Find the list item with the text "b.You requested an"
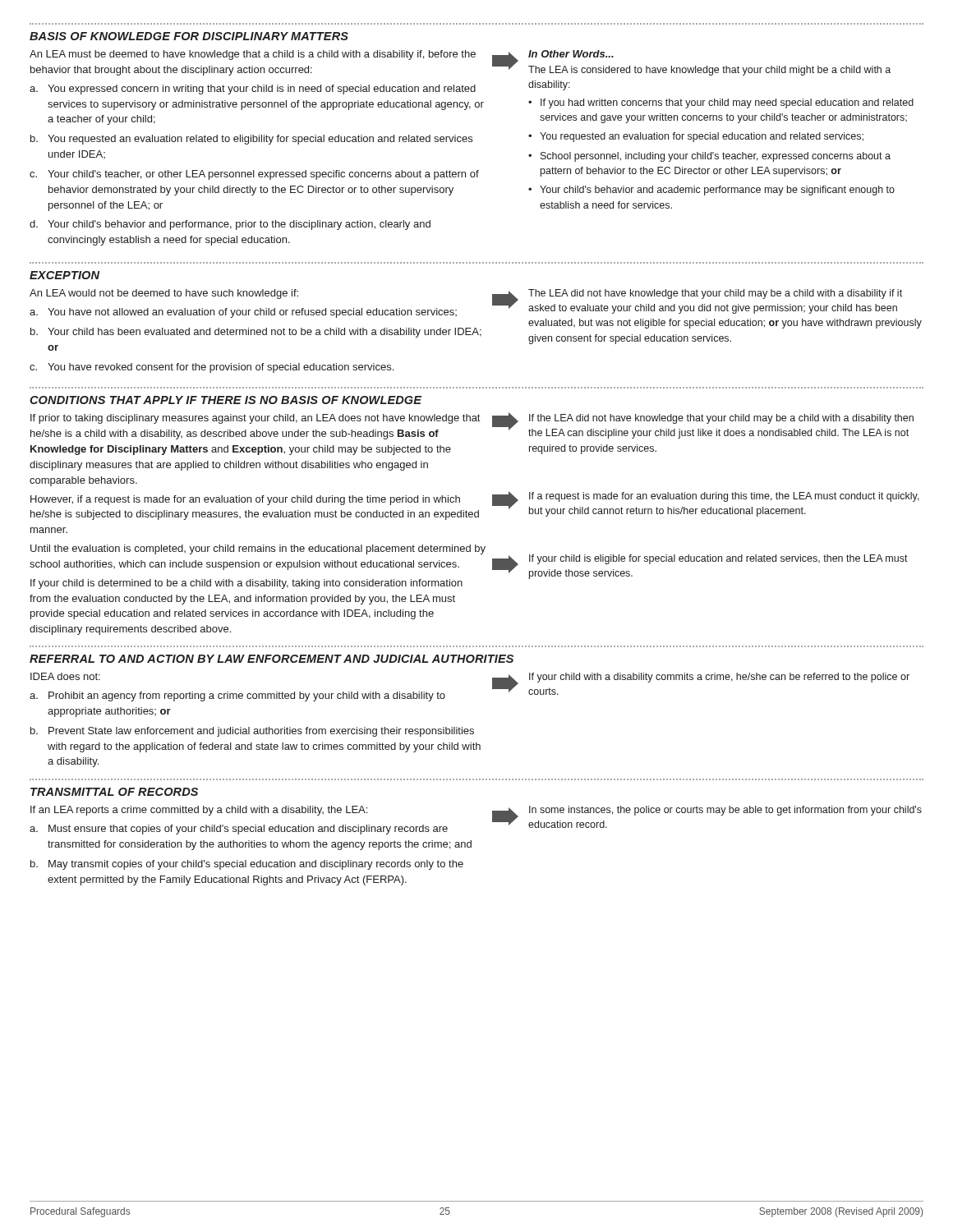 [x=258, y=147]
